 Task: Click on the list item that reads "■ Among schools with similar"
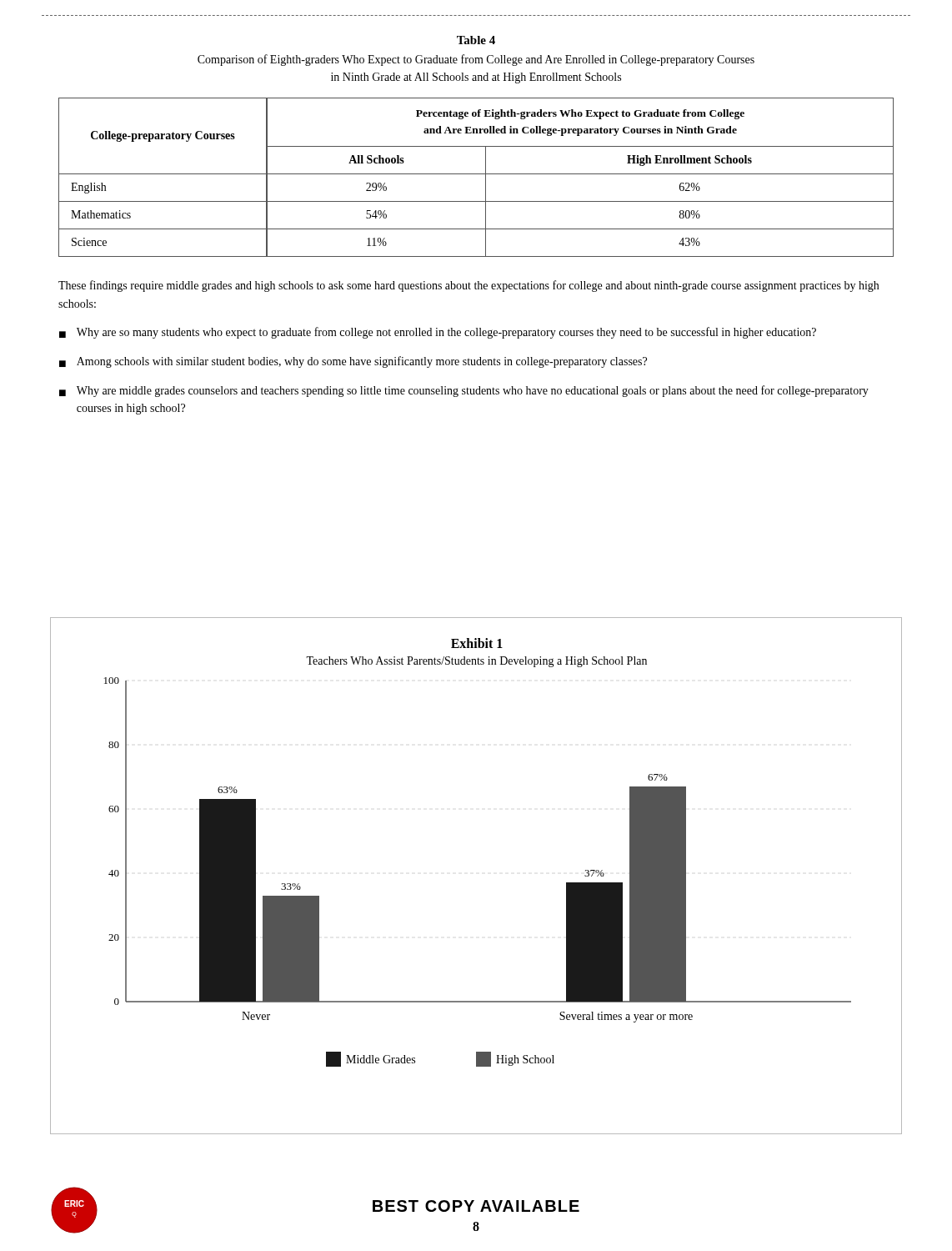(476, 363)
